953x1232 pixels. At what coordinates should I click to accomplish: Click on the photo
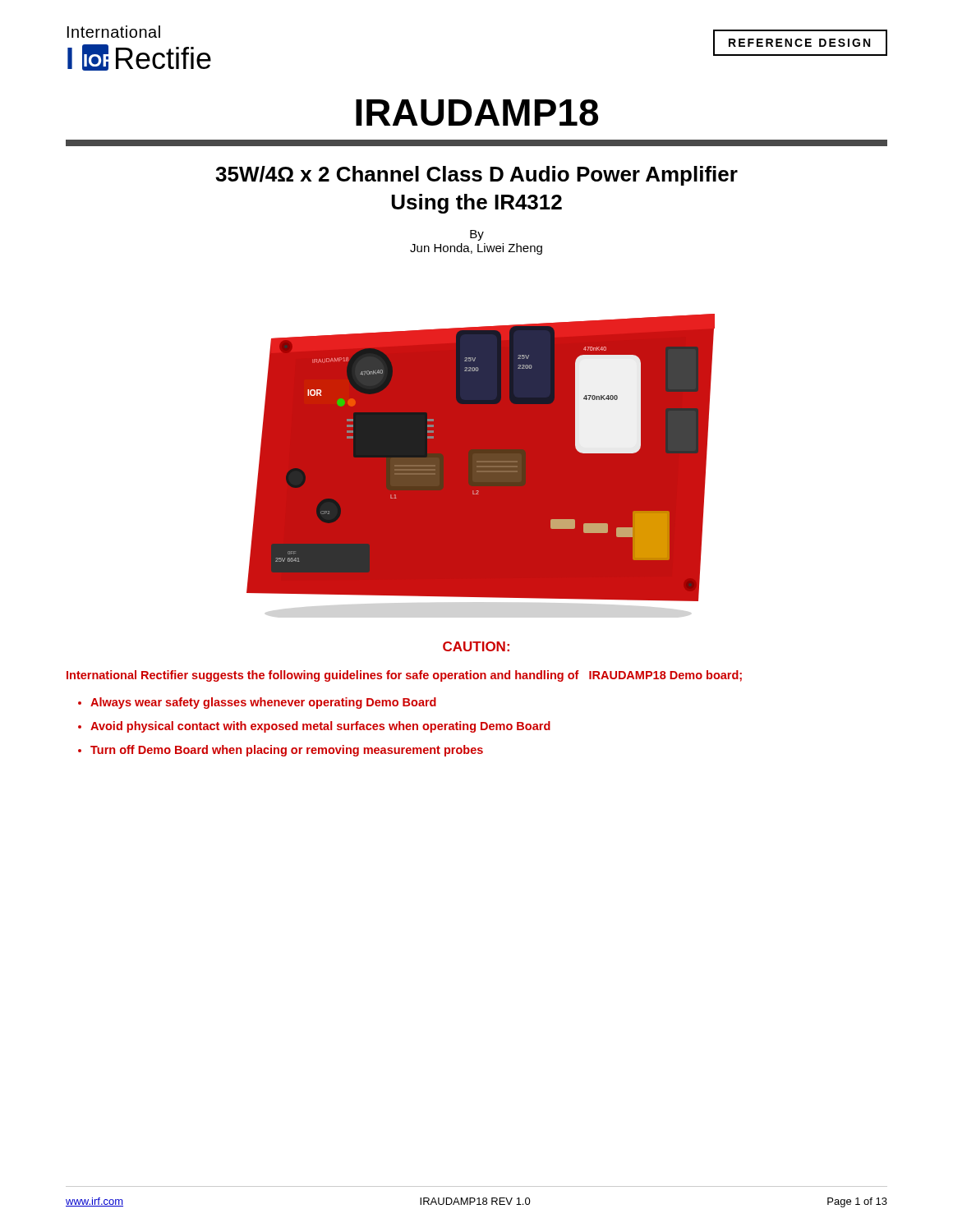tap(476, 445)
